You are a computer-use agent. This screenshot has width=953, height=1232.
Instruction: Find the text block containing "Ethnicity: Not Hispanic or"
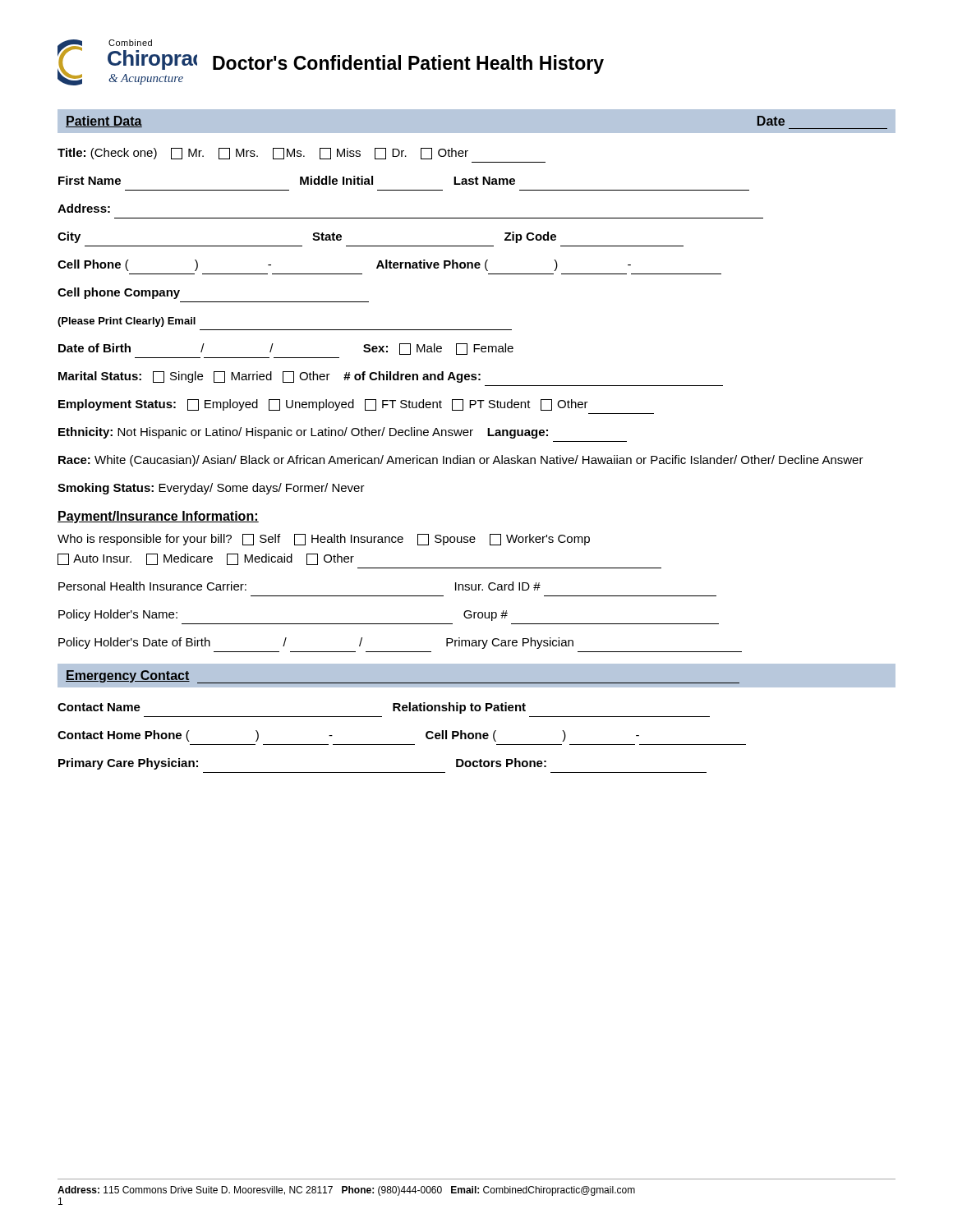tap(342, 433)
